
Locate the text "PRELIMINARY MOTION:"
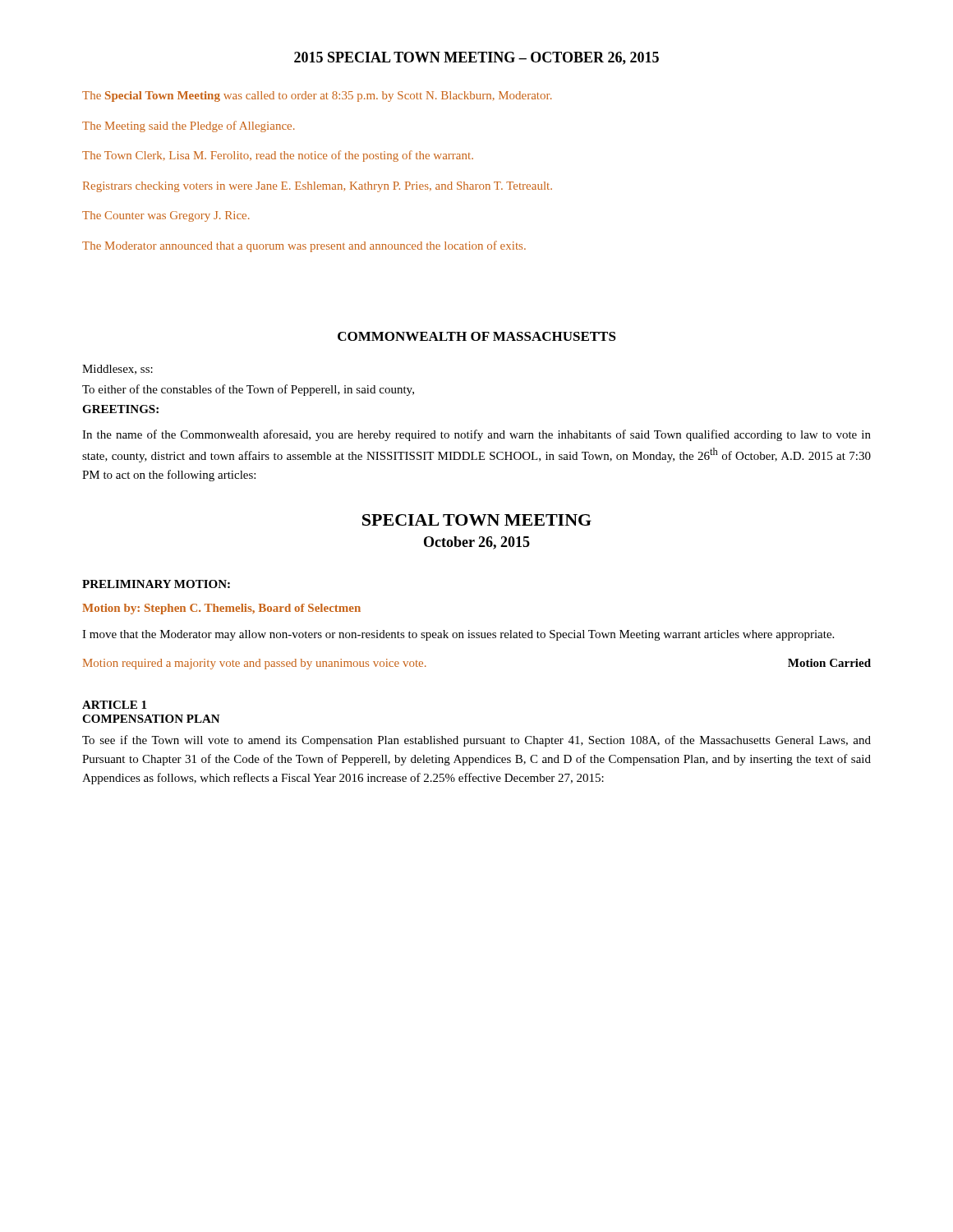[157, 584]
